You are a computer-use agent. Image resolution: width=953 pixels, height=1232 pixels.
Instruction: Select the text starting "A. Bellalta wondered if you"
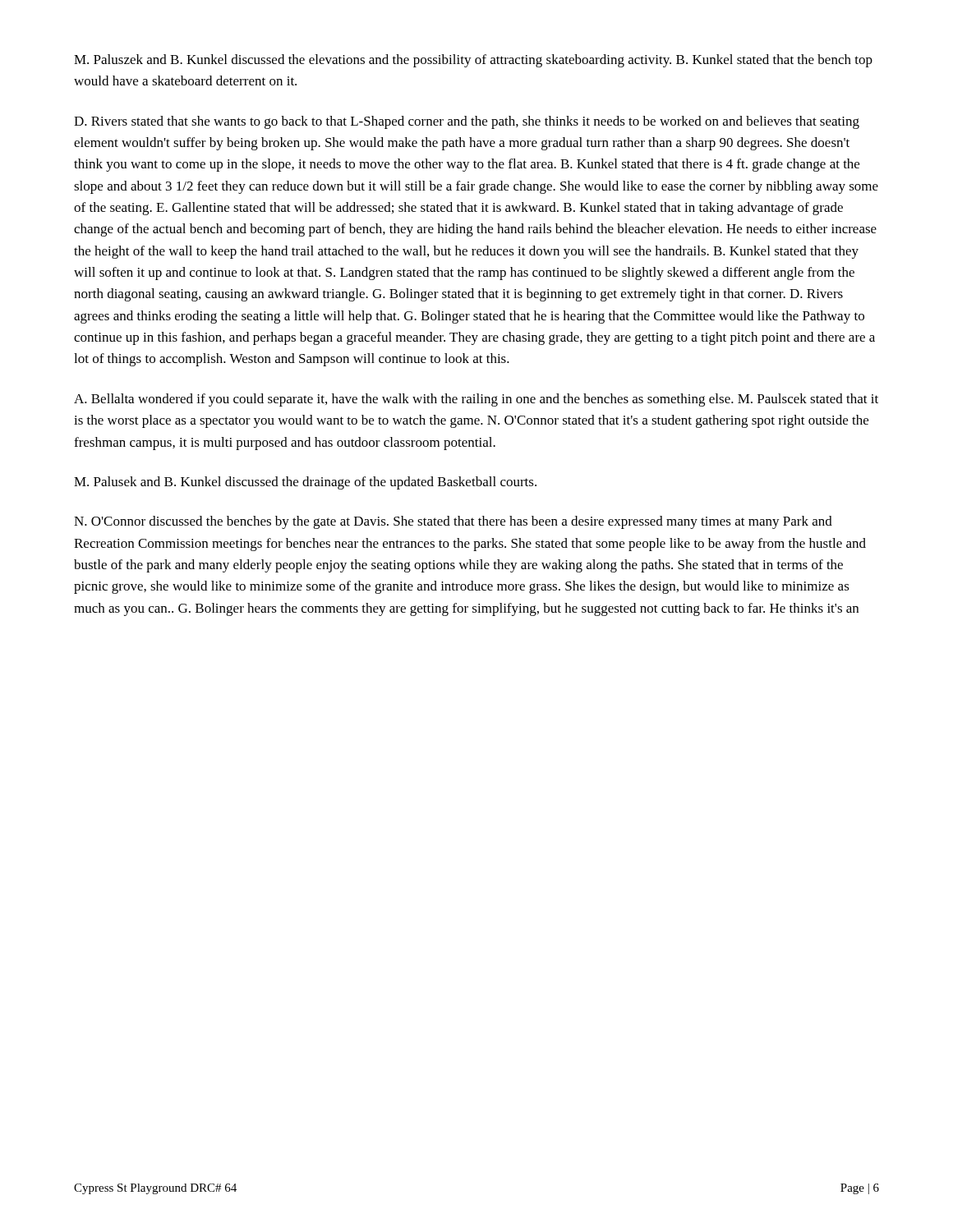coord(476,420)
